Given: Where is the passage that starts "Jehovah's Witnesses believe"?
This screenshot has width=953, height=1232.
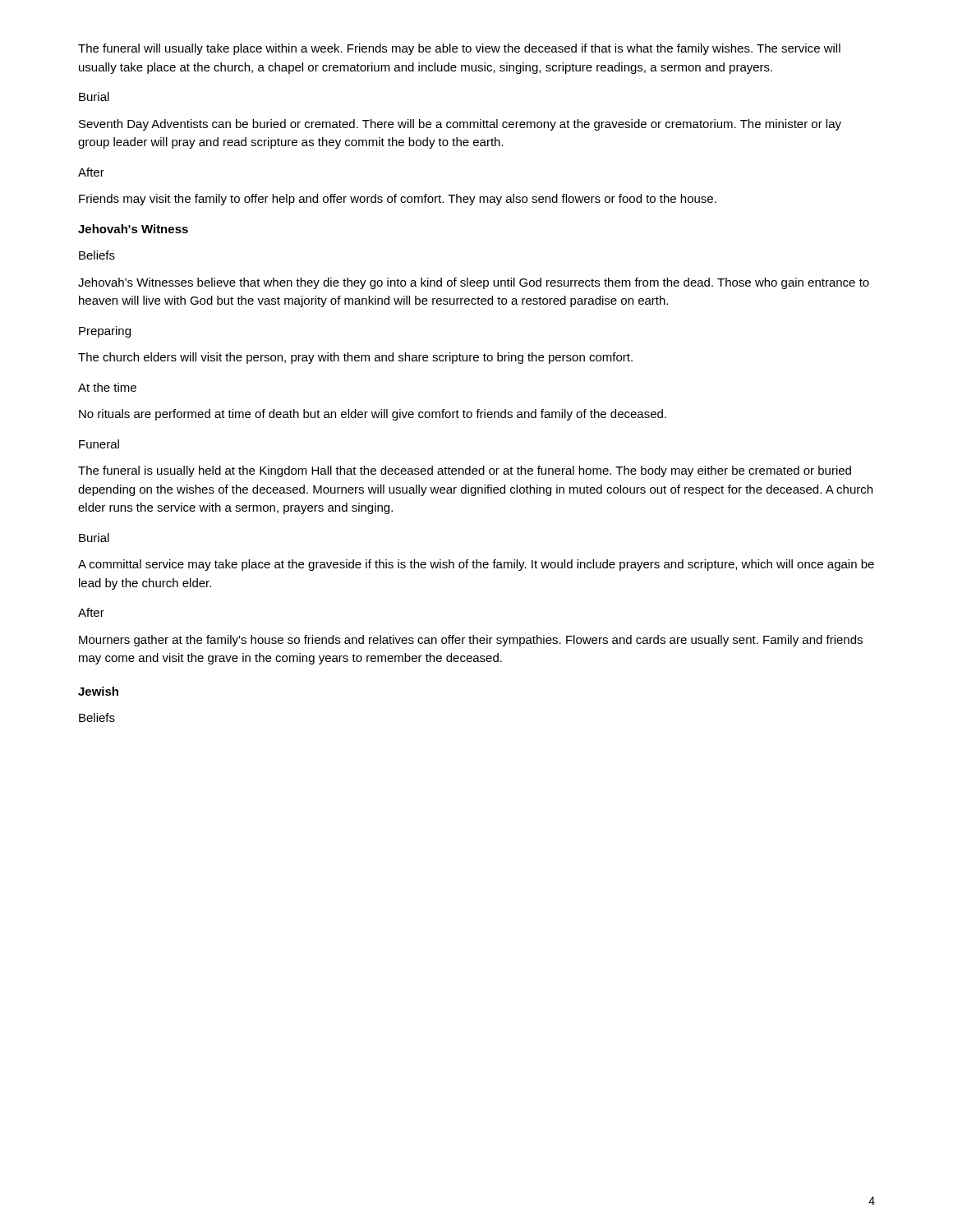Looking at the screenshot, I should (474, 291).
